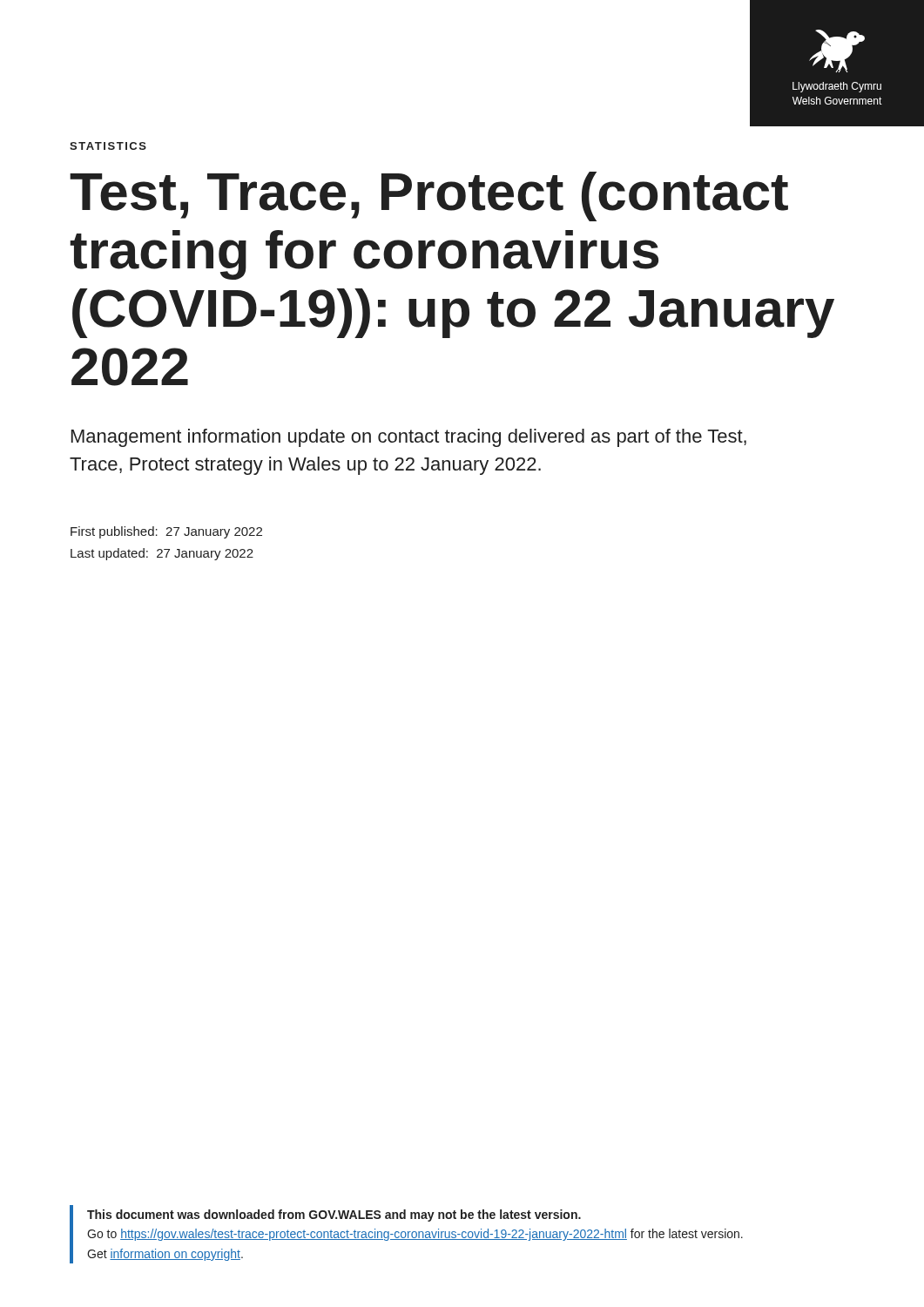Locate the section header
The height and width of the screenshot is (1307, 924).
click(109, 146)
